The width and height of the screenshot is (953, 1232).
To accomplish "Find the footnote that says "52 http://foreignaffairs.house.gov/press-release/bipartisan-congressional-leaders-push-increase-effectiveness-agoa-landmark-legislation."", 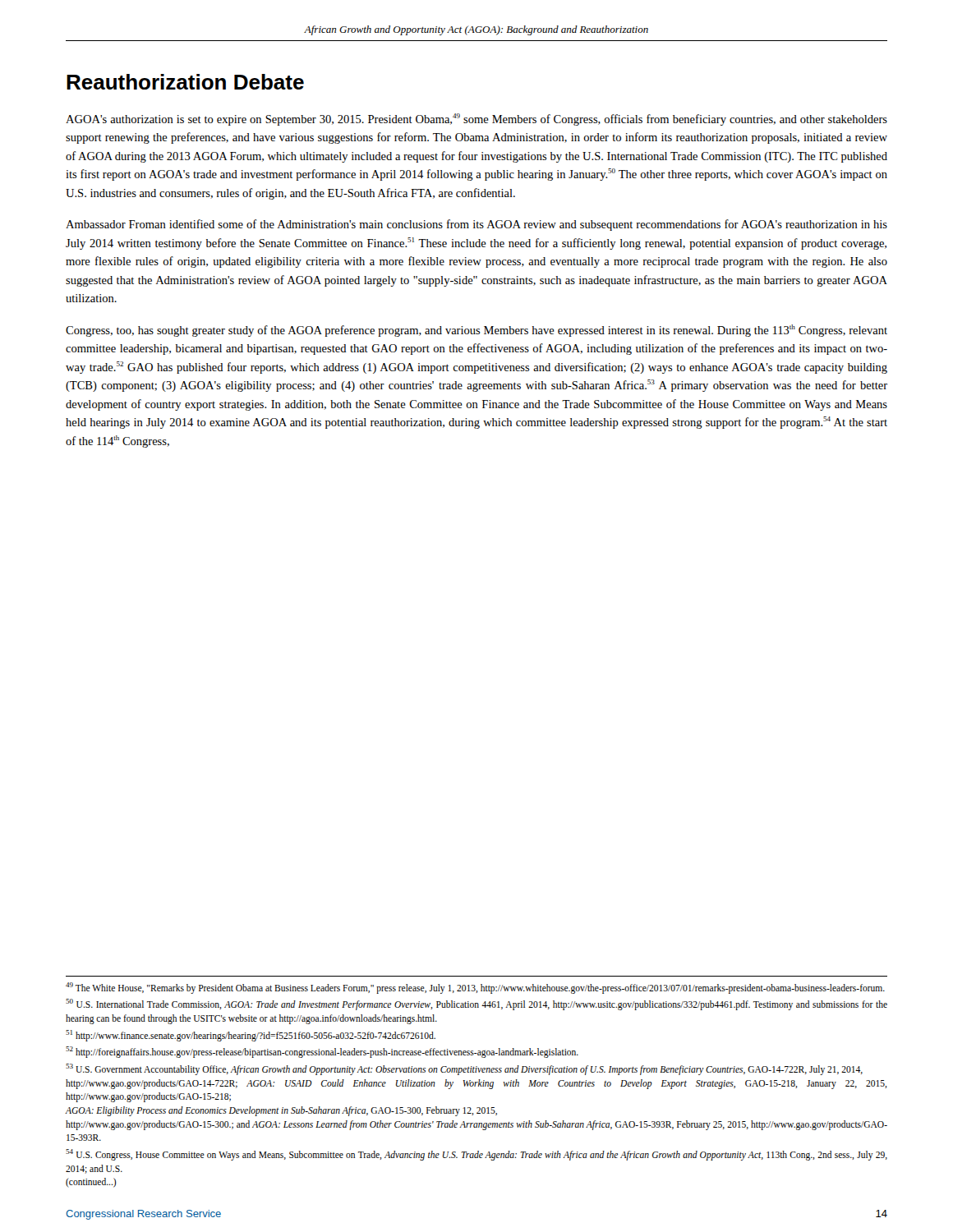I will coord(322,1052).
